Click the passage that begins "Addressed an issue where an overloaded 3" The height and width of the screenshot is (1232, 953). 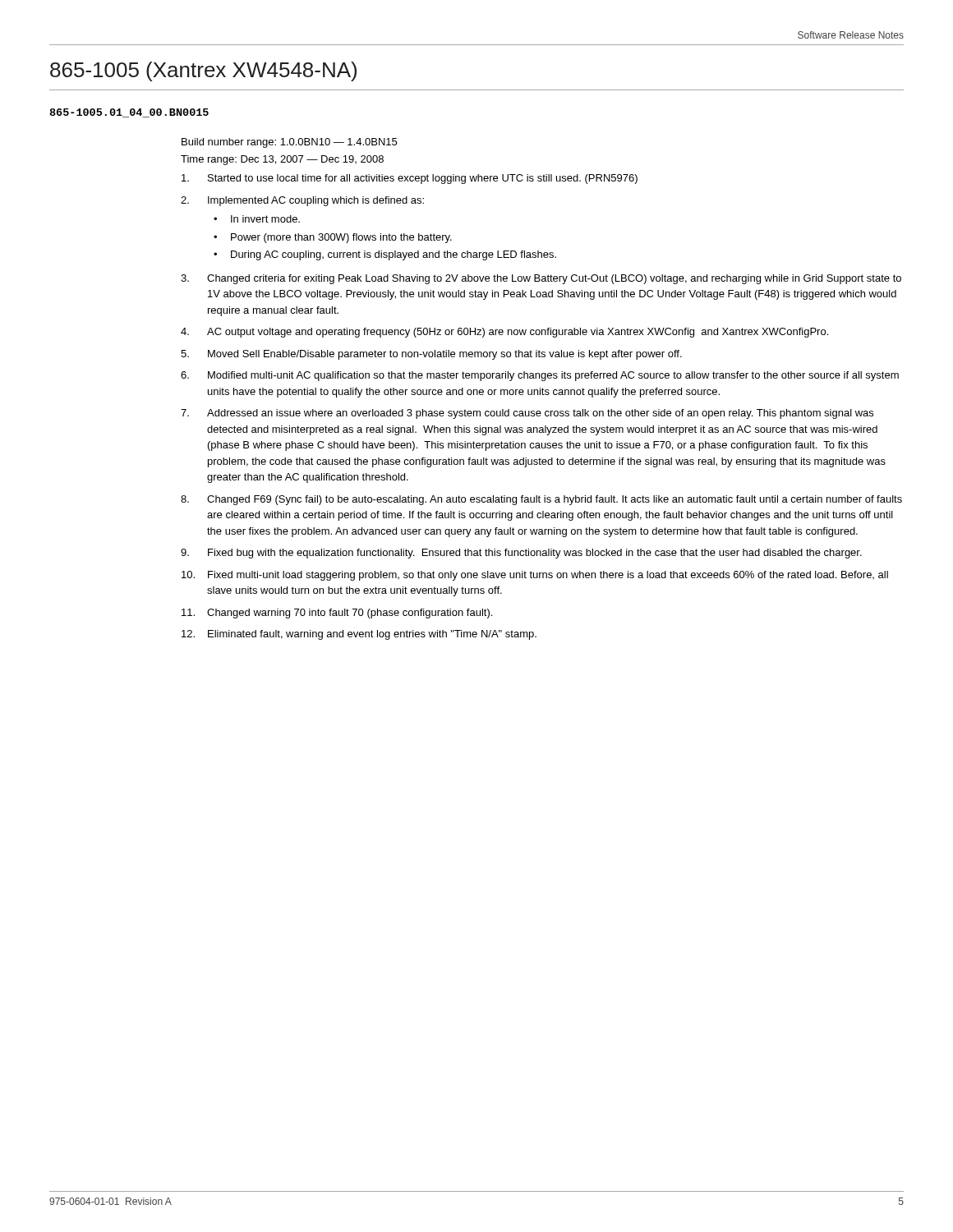555,445
